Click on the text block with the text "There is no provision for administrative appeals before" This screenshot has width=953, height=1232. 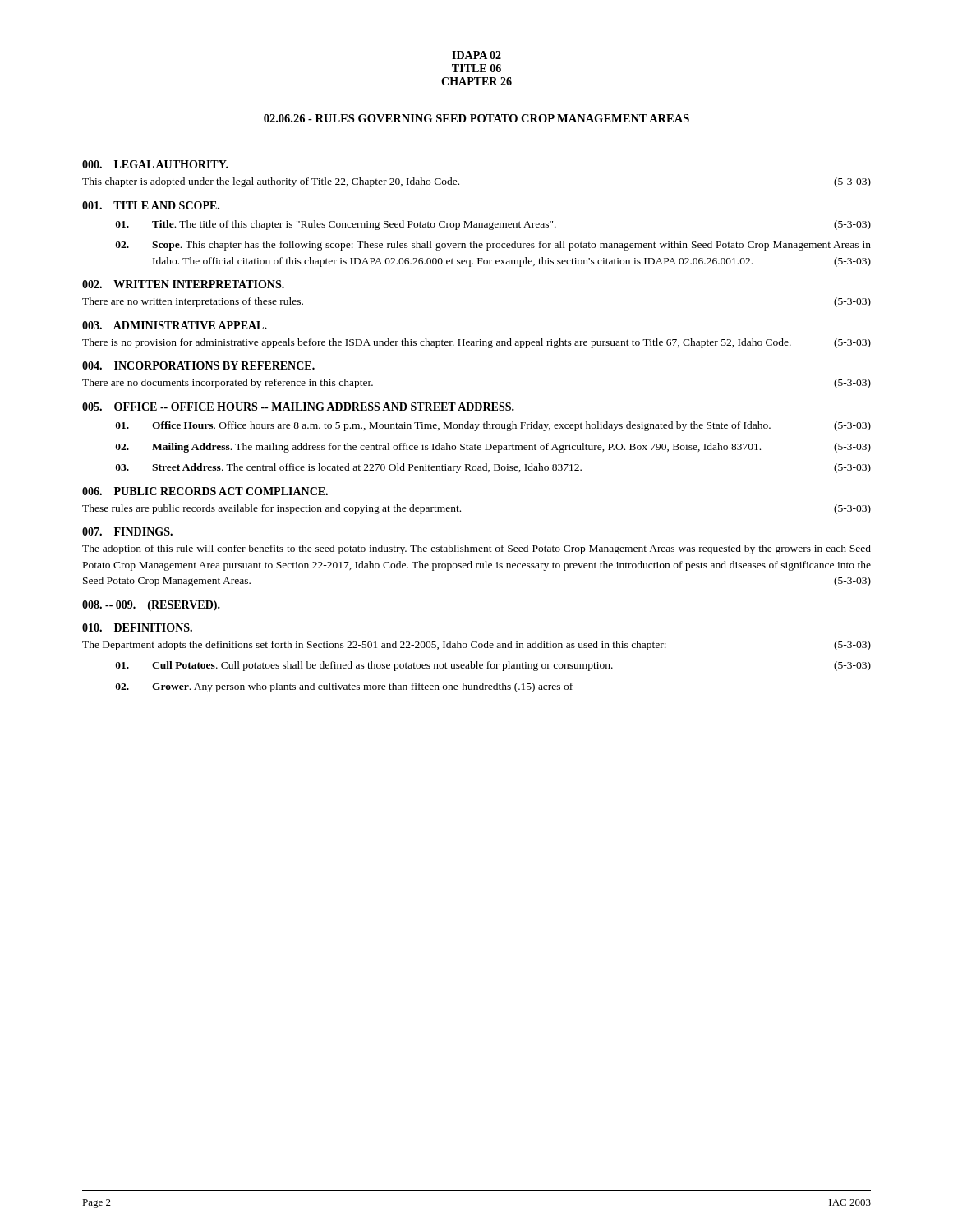[x=476, y=342]
